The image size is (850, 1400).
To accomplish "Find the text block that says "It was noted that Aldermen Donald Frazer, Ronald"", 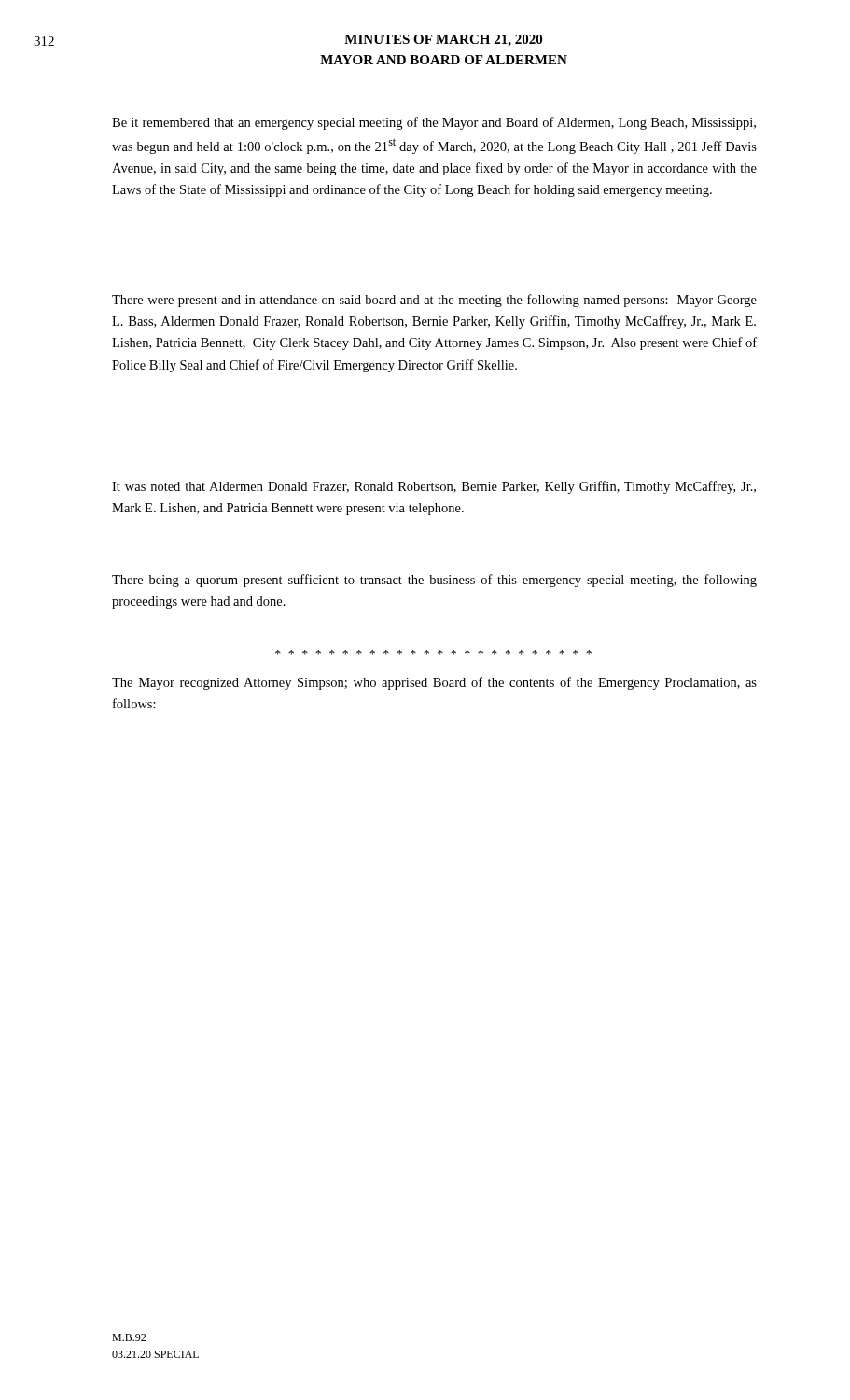I will (x=434, y=497).
